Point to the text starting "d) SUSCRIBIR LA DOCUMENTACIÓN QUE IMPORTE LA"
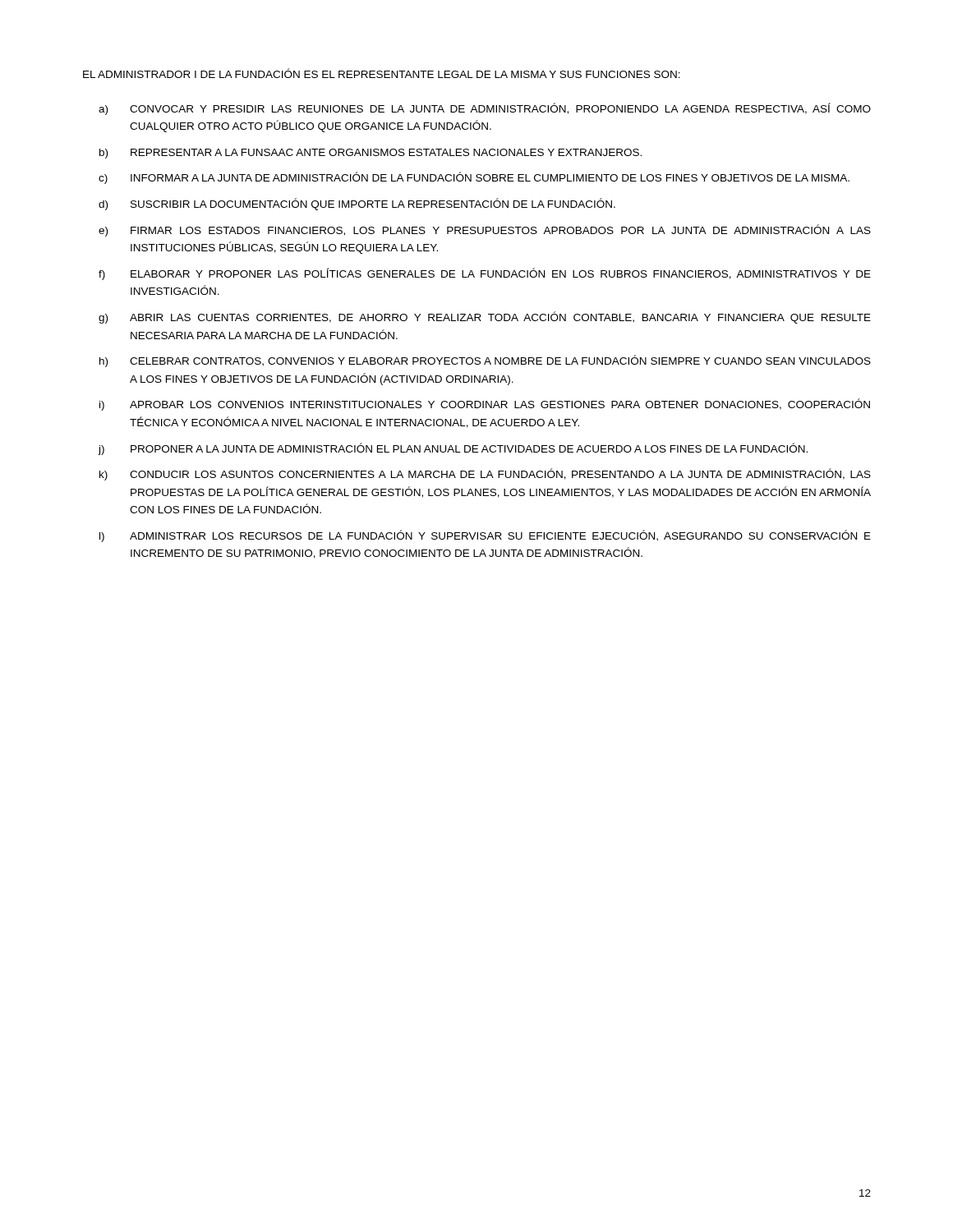Image resolution: width=953 pixels, height=1232 pixels. (485, 204)
